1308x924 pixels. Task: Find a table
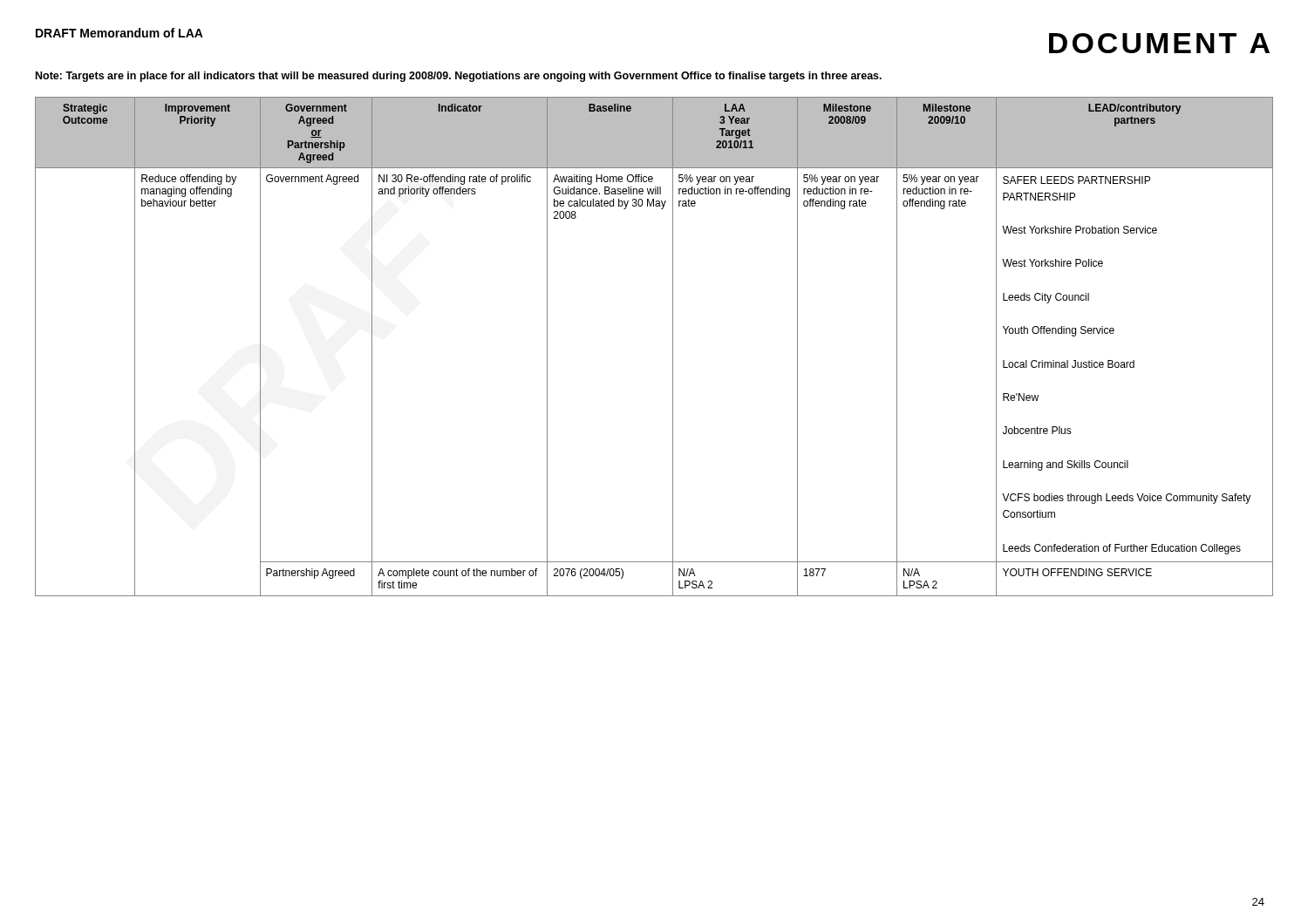pos(654,346)
